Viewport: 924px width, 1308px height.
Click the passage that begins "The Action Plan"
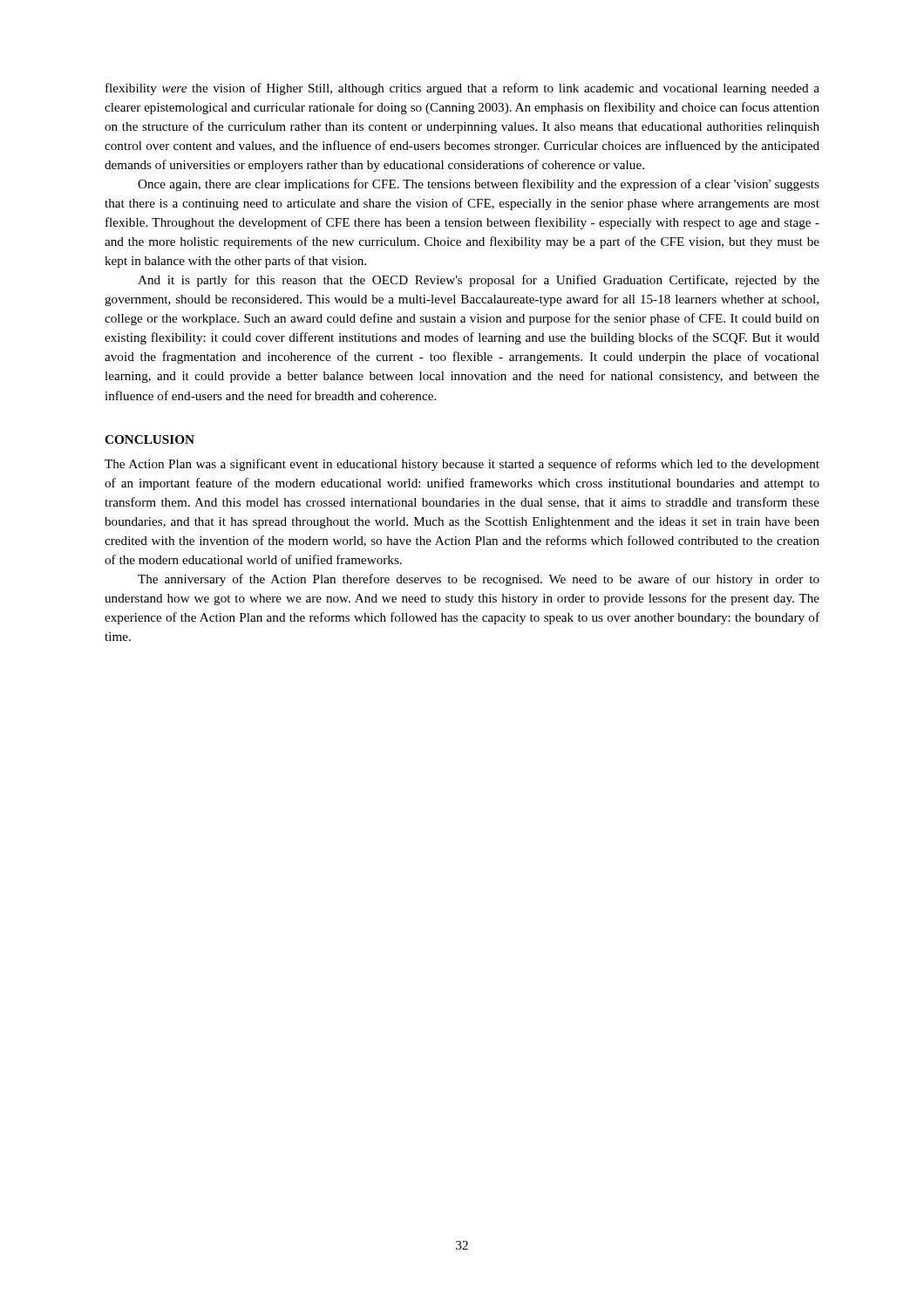tap(462, 550)
